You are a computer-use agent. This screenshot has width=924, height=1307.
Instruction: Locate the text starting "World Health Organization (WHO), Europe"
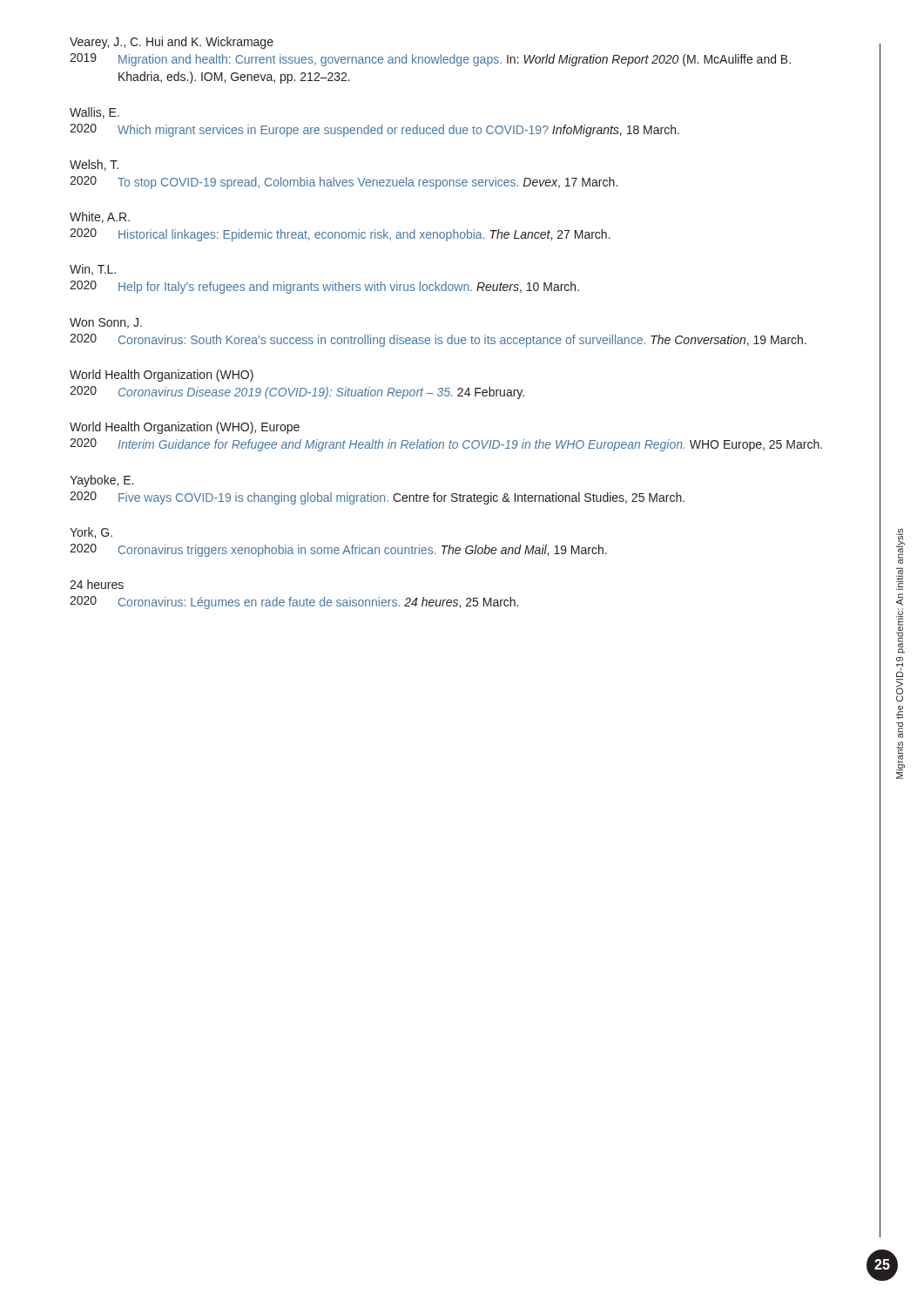(449, 437)
